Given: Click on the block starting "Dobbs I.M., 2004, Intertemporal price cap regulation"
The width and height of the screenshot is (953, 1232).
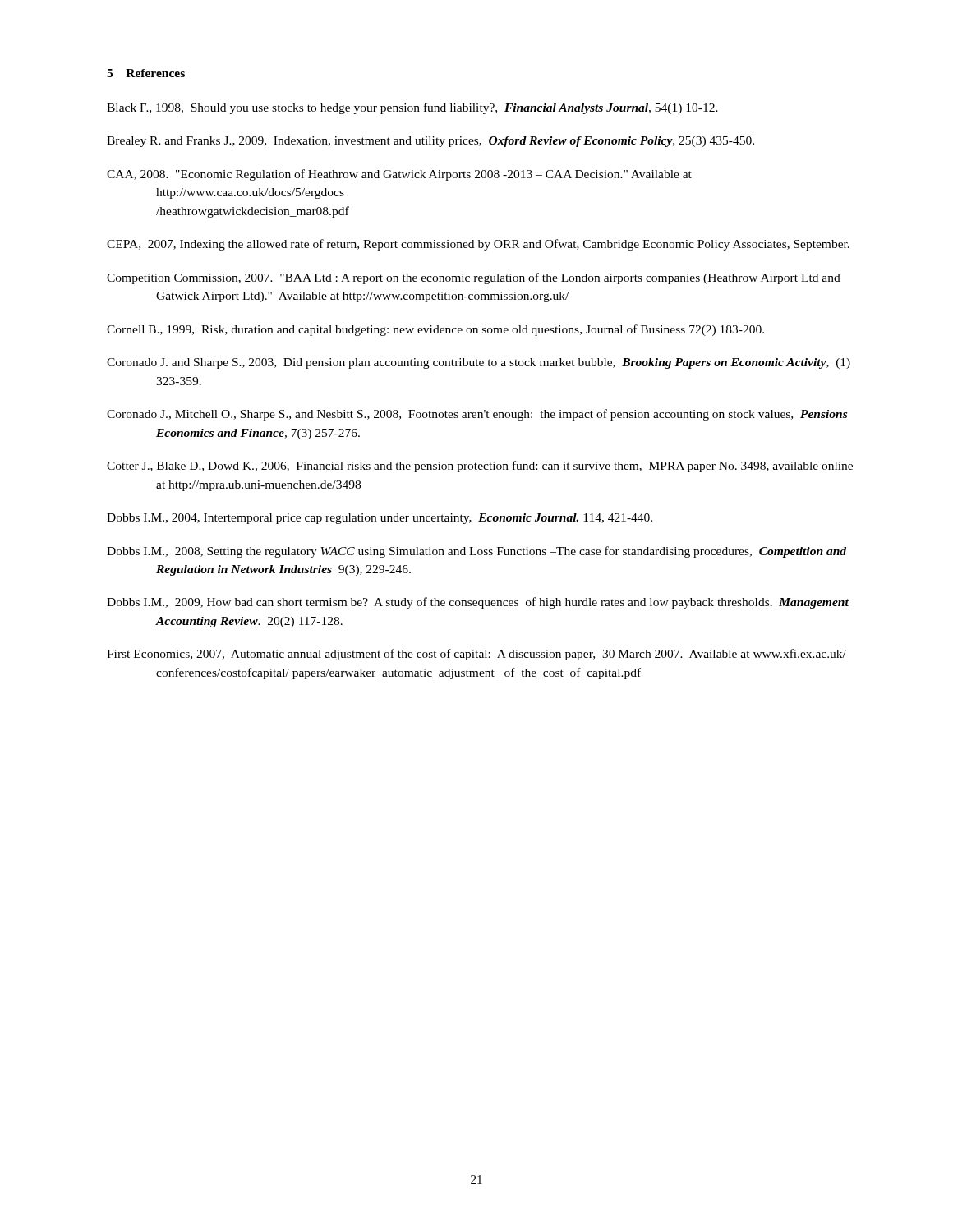Looking at the screenshot, I should click(380, 517).
